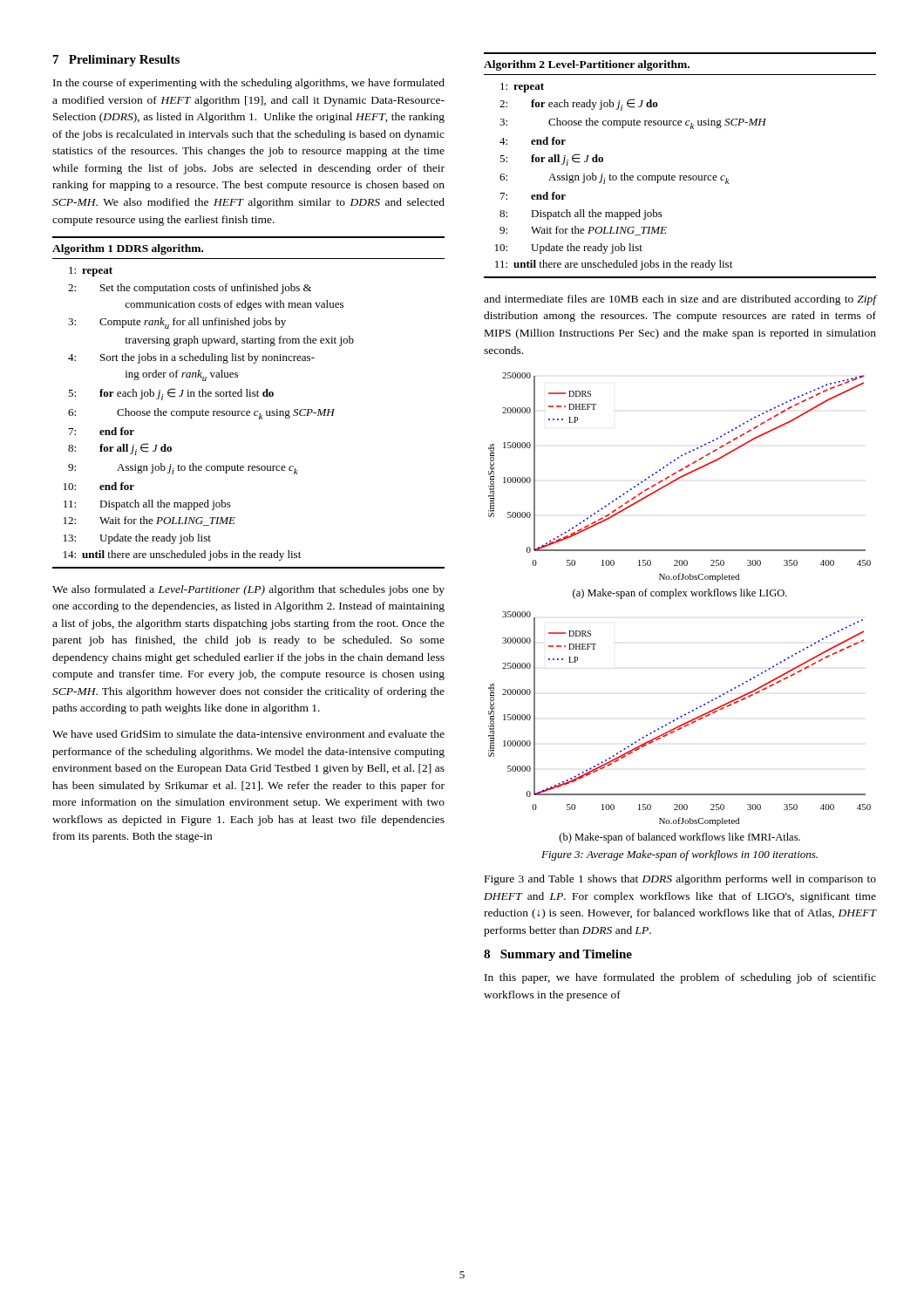Locate the passage starting "and intermediate files"
The width and height of the screenshot is (924, 1308).
680,324
